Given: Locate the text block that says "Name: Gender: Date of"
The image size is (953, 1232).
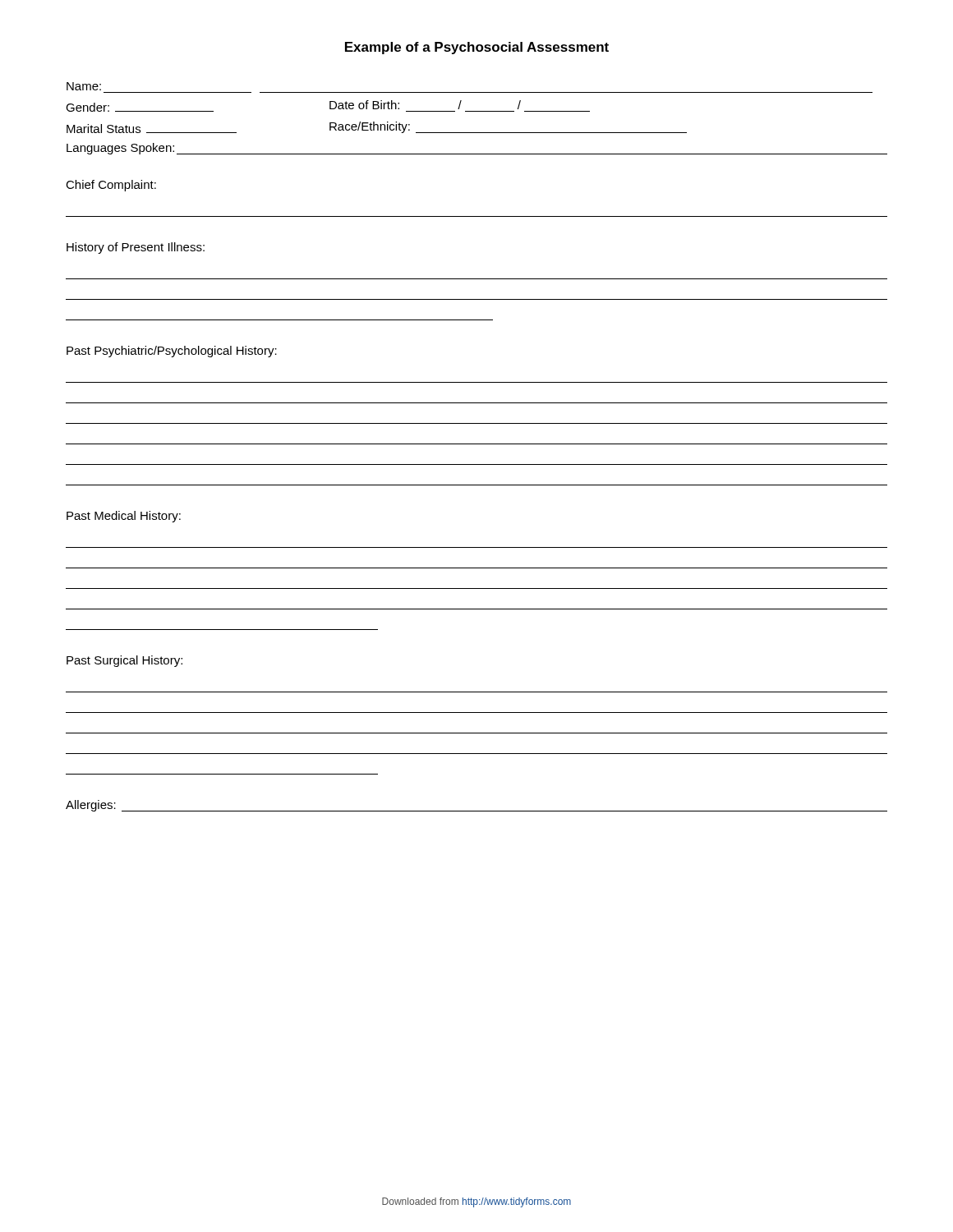Looking at the screenshot, I should click(476, 117).
